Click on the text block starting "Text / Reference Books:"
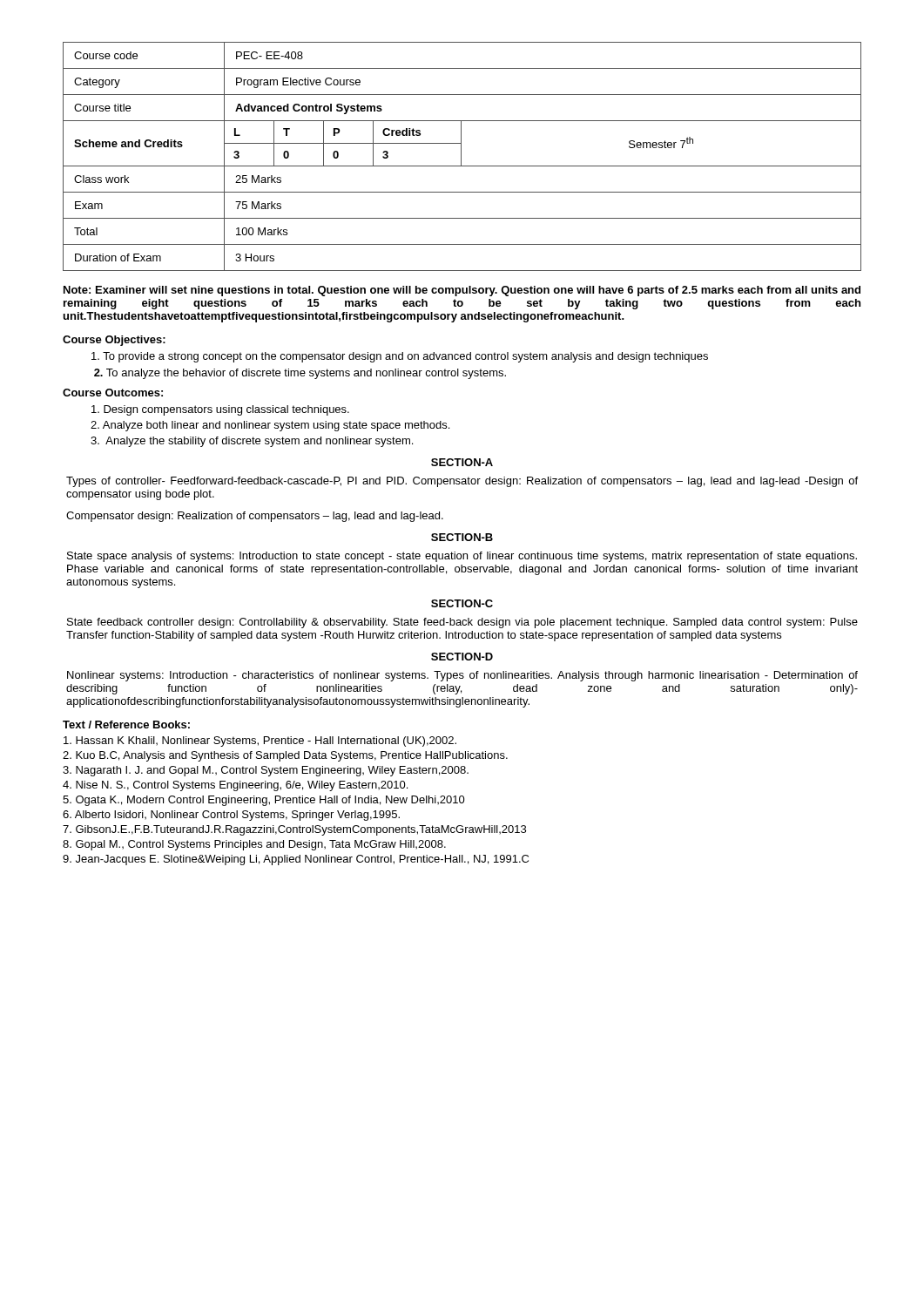 point(127,724)
